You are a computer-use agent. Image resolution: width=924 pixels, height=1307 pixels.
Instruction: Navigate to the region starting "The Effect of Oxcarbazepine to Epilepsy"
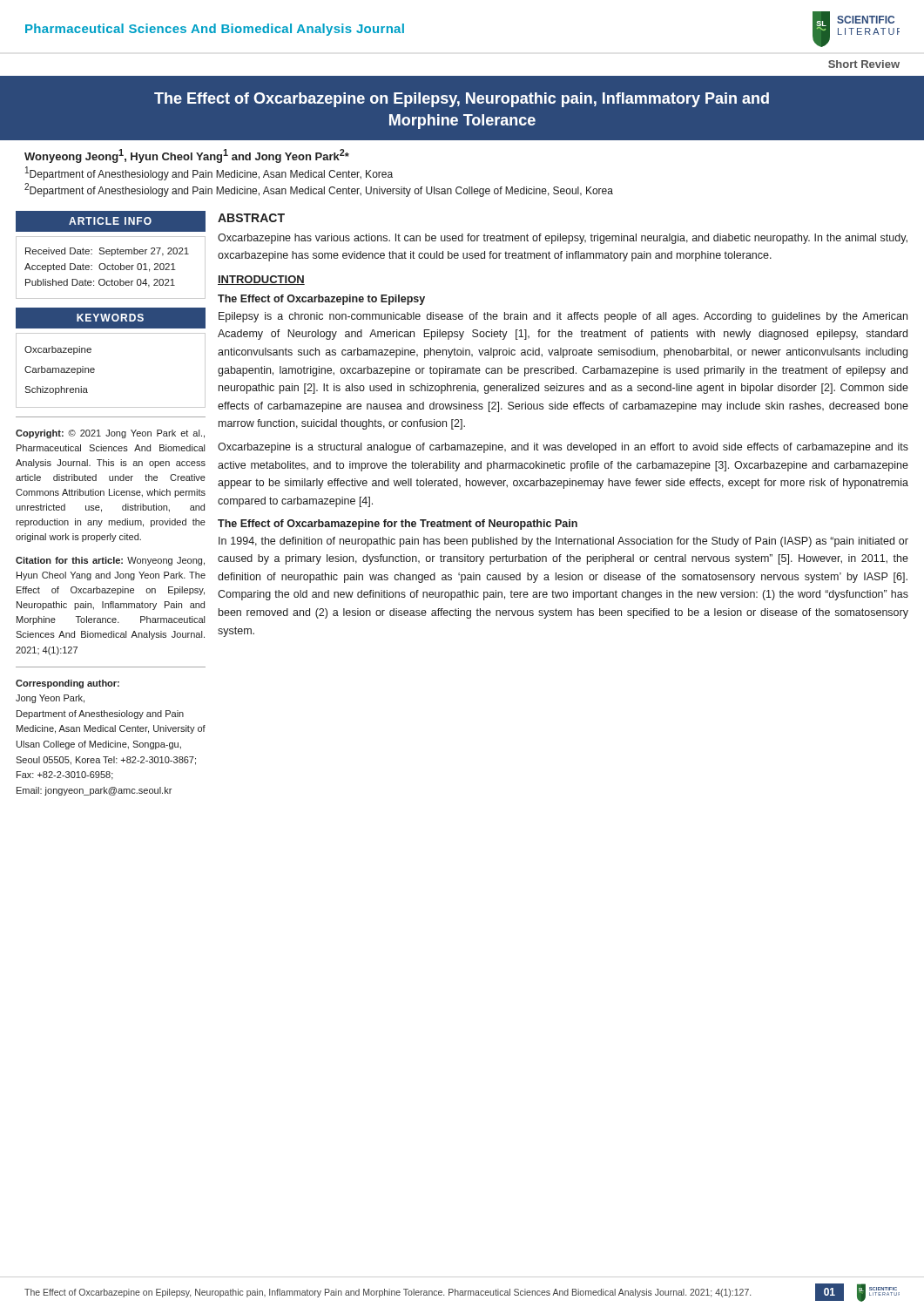coord(321,299)
